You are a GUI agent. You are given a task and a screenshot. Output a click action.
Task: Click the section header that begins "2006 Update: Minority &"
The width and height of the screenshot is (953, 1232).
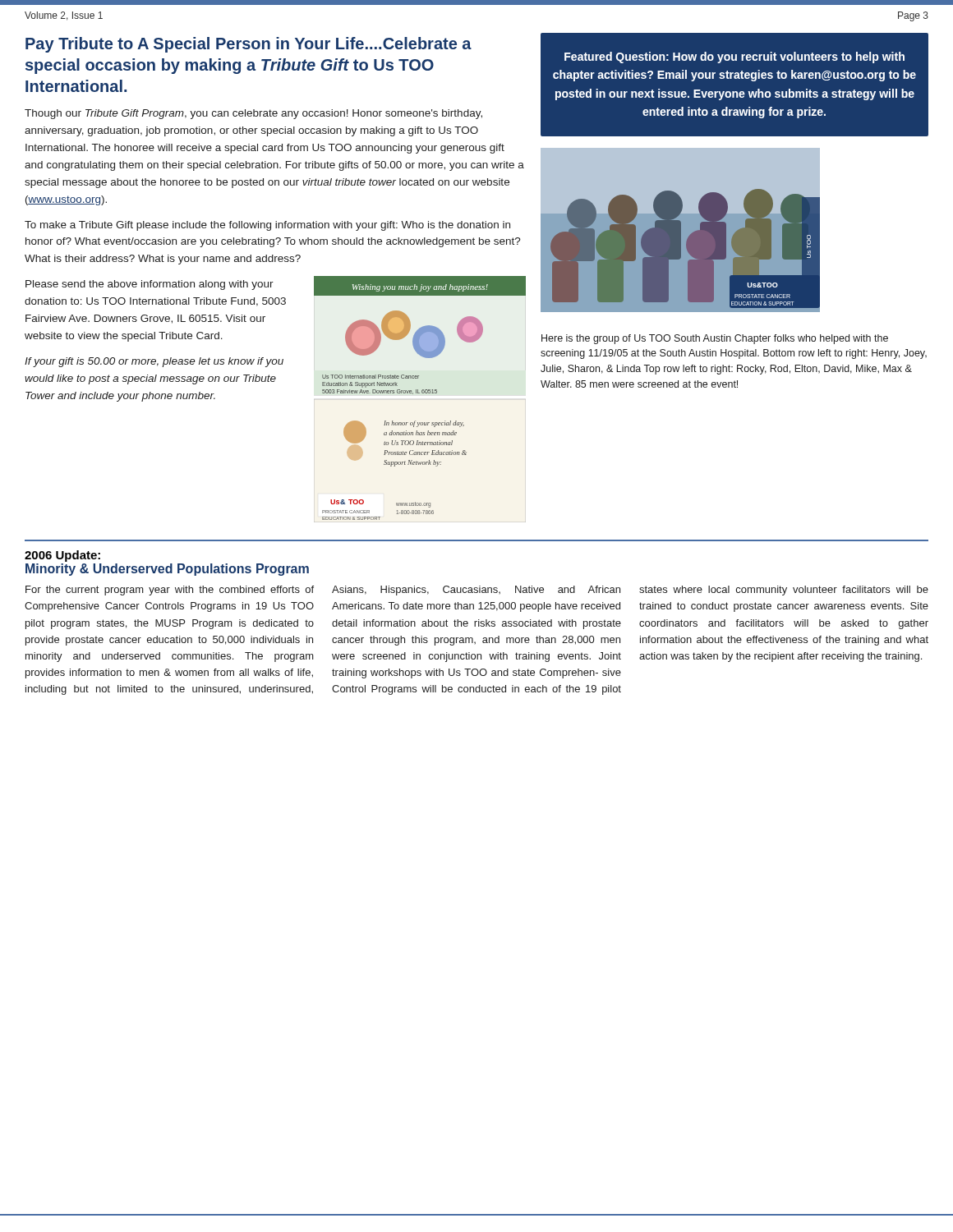click(62, 556)
